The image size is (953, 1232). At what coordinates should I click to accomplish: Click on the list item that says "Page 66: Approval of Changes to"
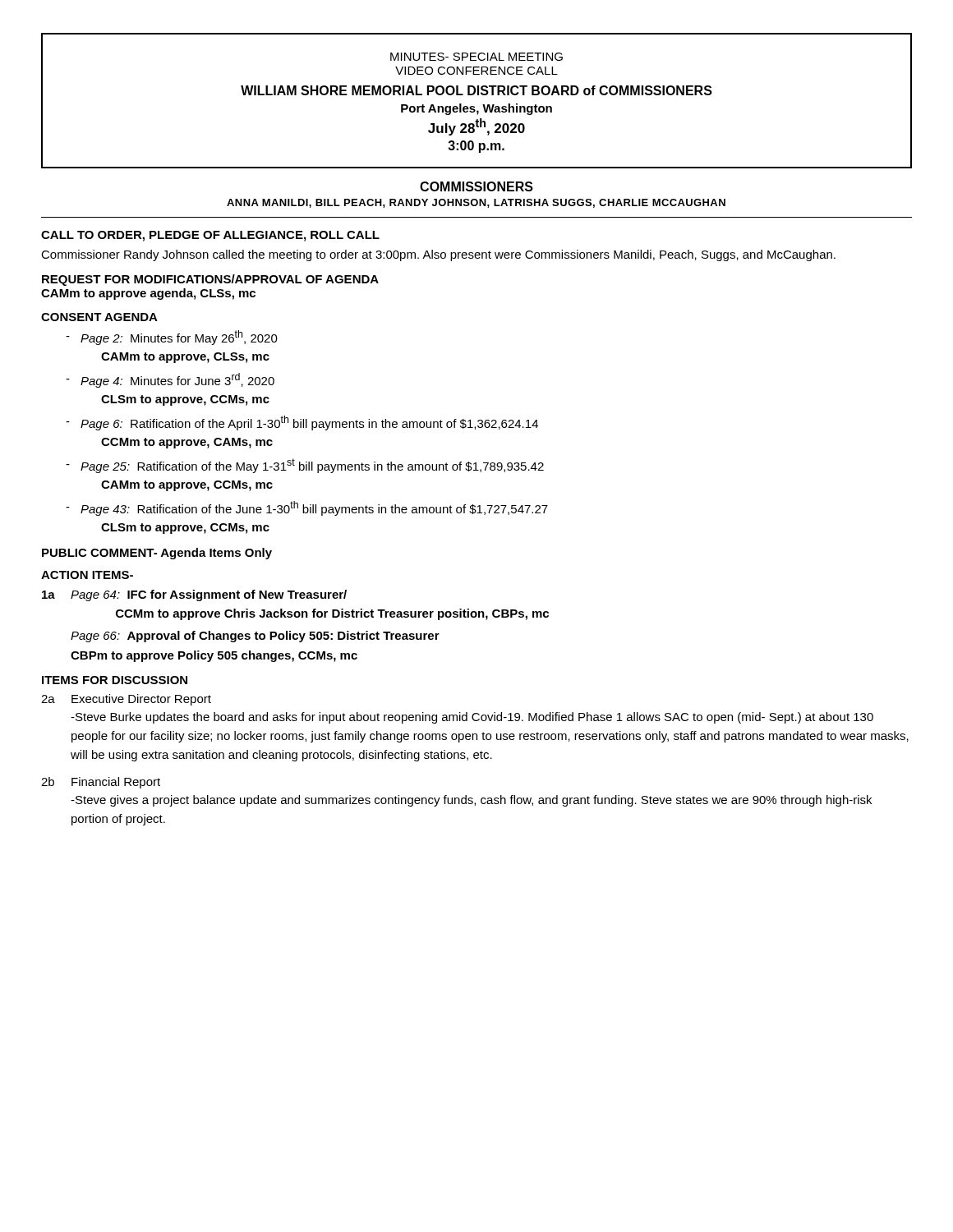click(x=255, y=645)
